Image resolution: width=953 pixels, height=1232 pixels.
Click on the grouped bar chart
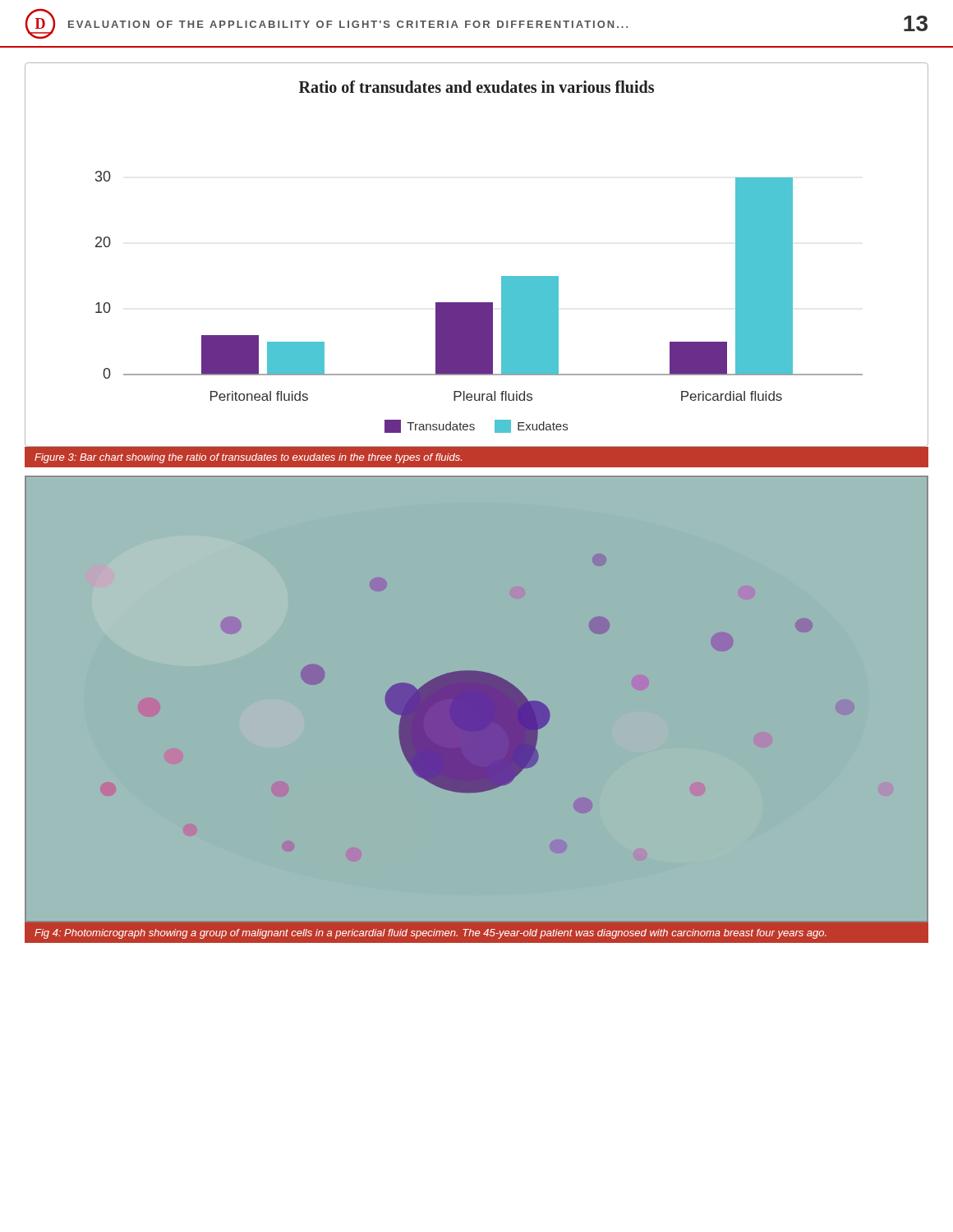(476, 255)
